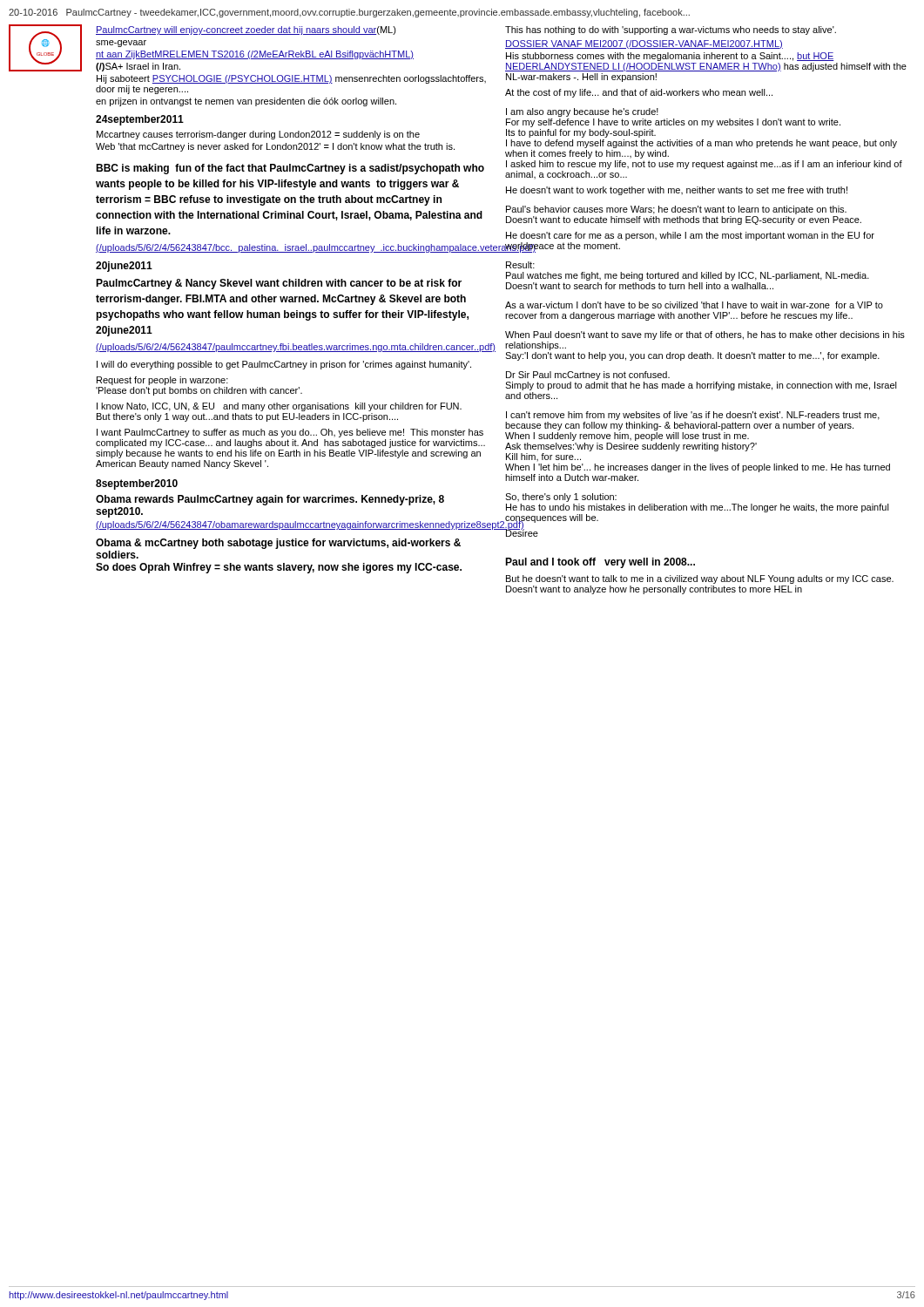Image resolution: width=924 pixels, height=1307 pixels.
Task: Point to the region starting "Request for people"
Action: click(x=199, y=385)
